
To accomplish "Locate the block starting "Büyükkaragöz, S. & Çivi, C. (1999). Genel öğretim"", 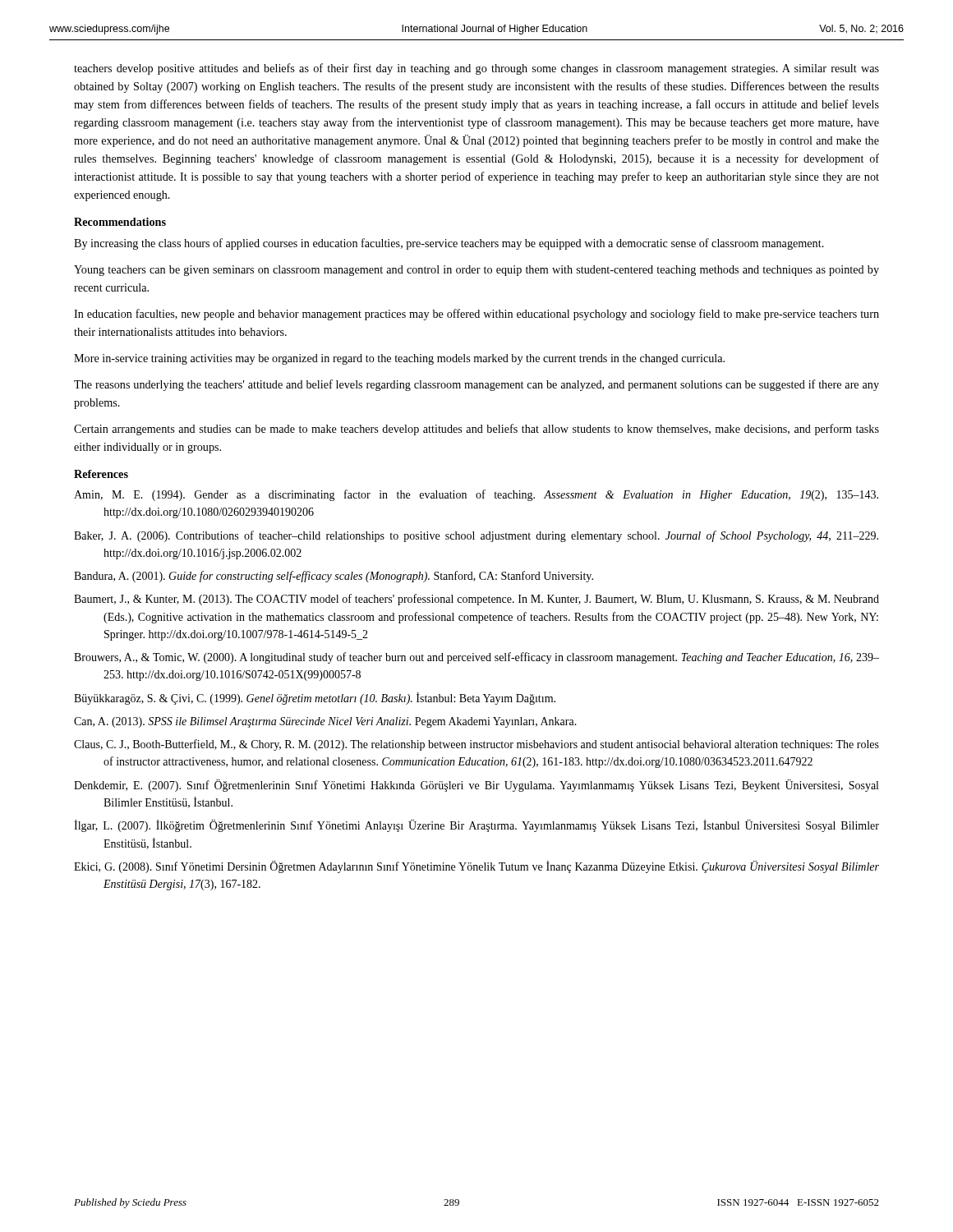I will (315, 698).
